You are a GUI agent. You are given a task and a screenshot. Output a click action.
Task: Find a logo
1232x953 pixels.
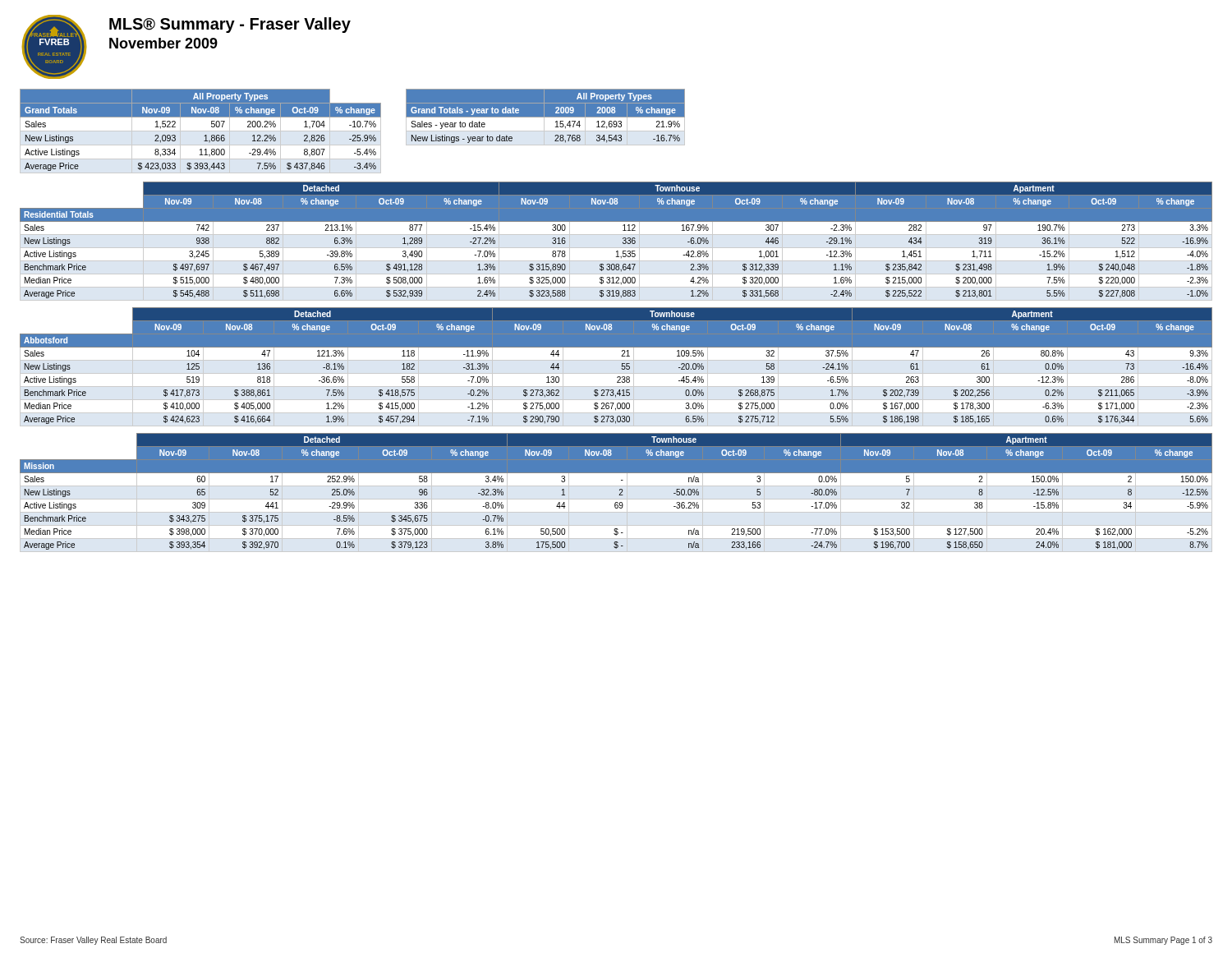pos(57,48)
